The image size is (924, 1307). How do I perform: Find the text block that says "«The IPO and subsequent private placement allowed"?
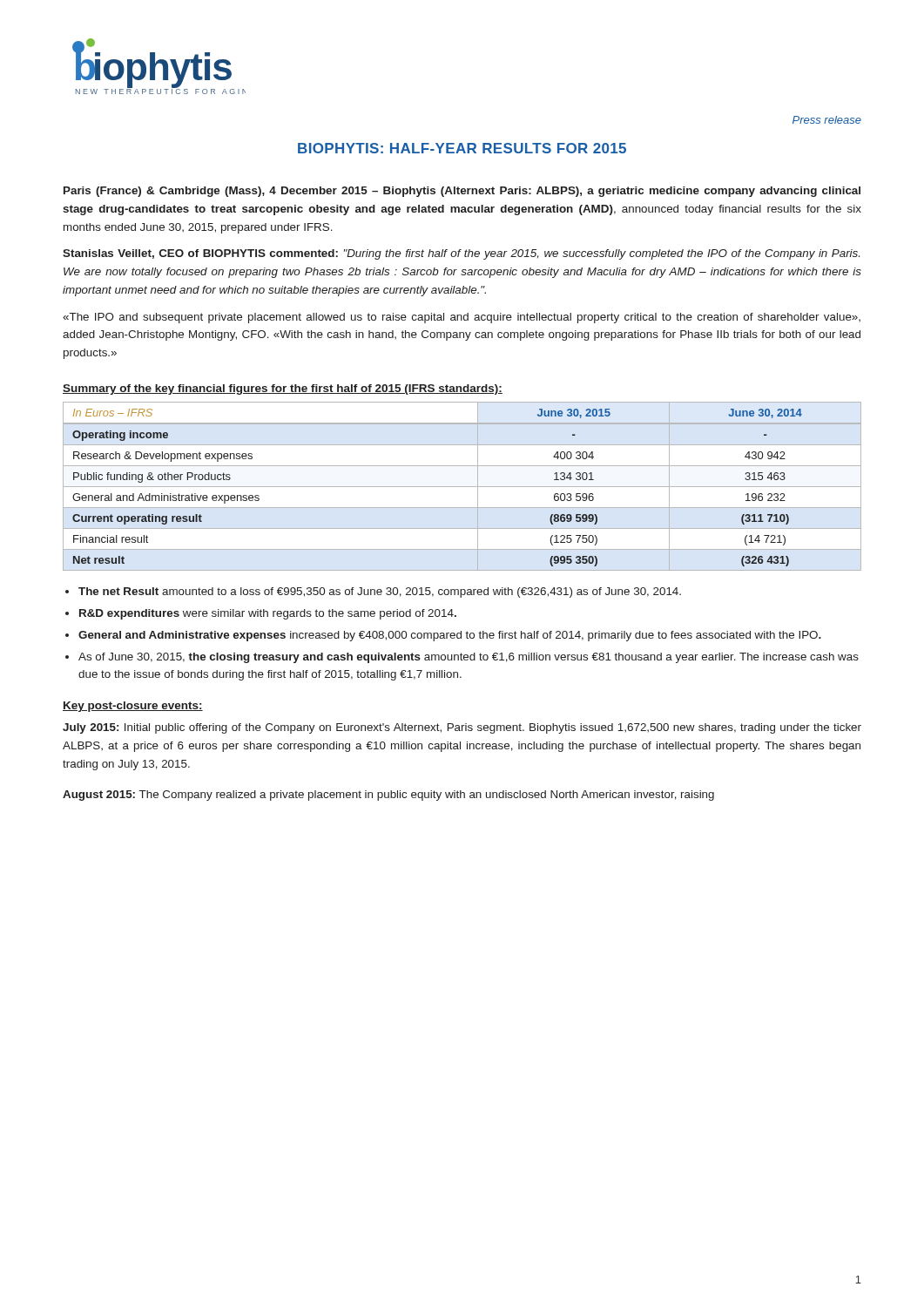click(462, 335)
